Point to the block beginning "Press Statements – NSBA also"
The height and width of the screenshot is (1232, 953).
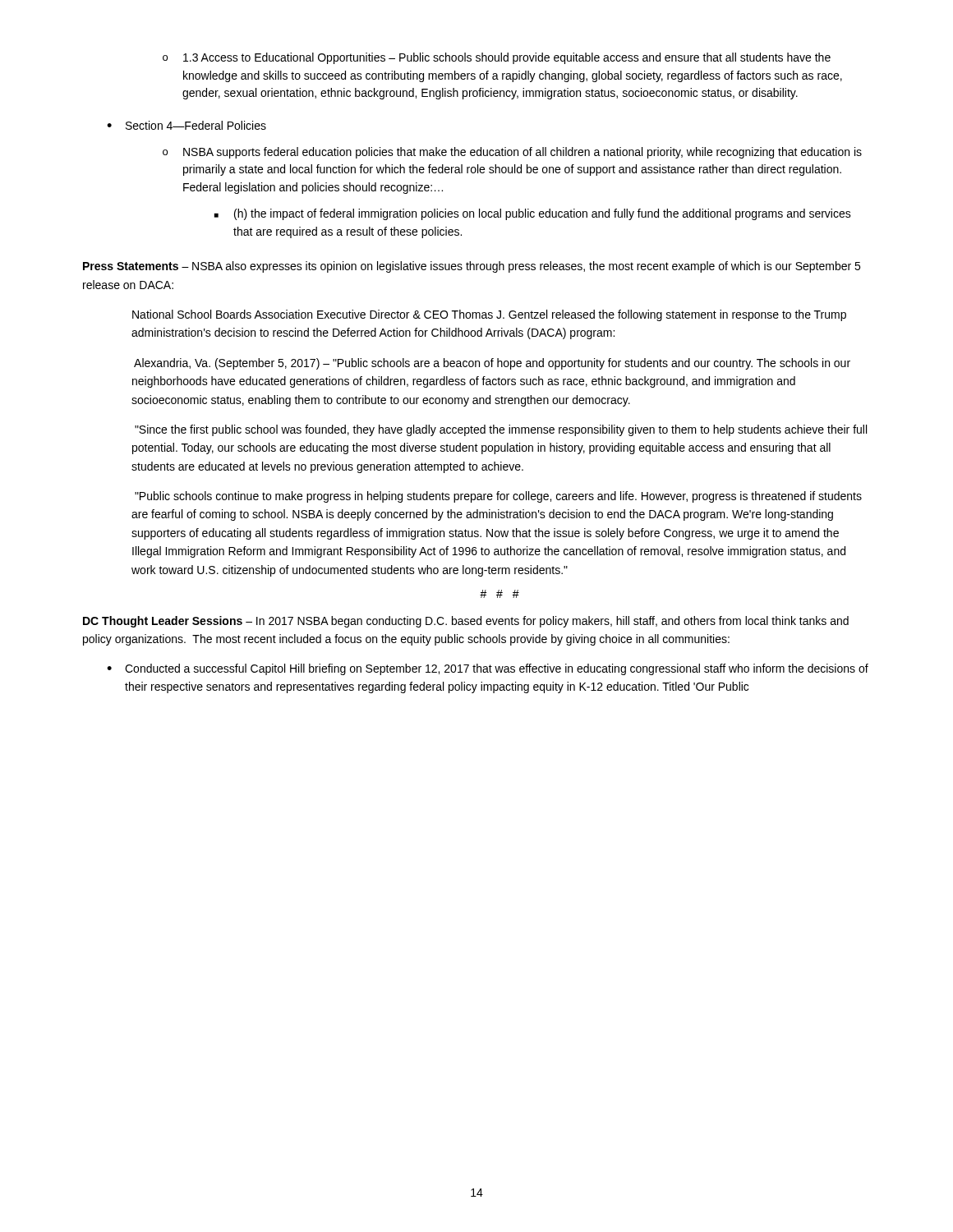(471, 275)
